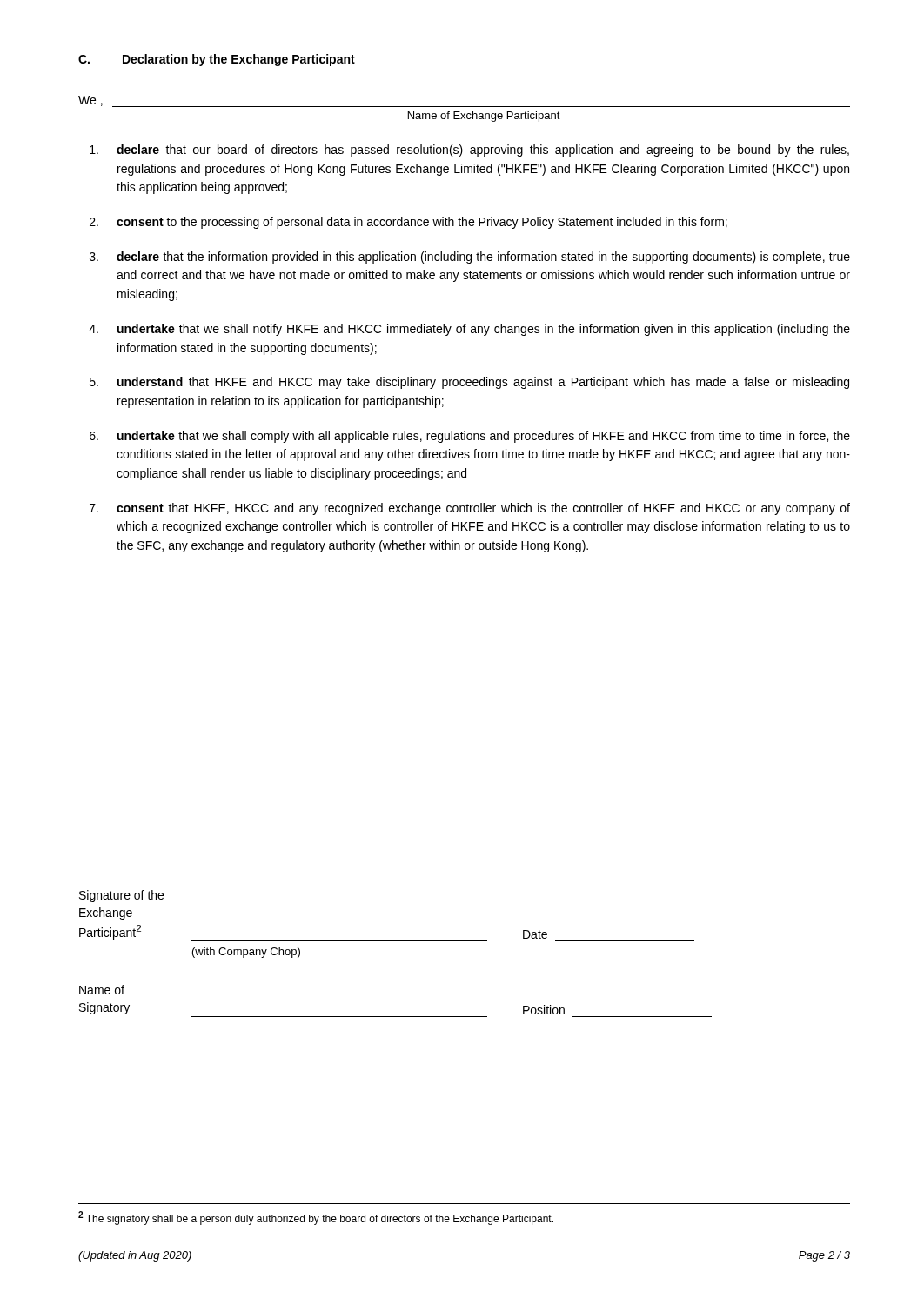The height and width of the screenshot is (1305, 924).
Task: Select the element starting "3. declare that the"
Action: coord(464,276)
